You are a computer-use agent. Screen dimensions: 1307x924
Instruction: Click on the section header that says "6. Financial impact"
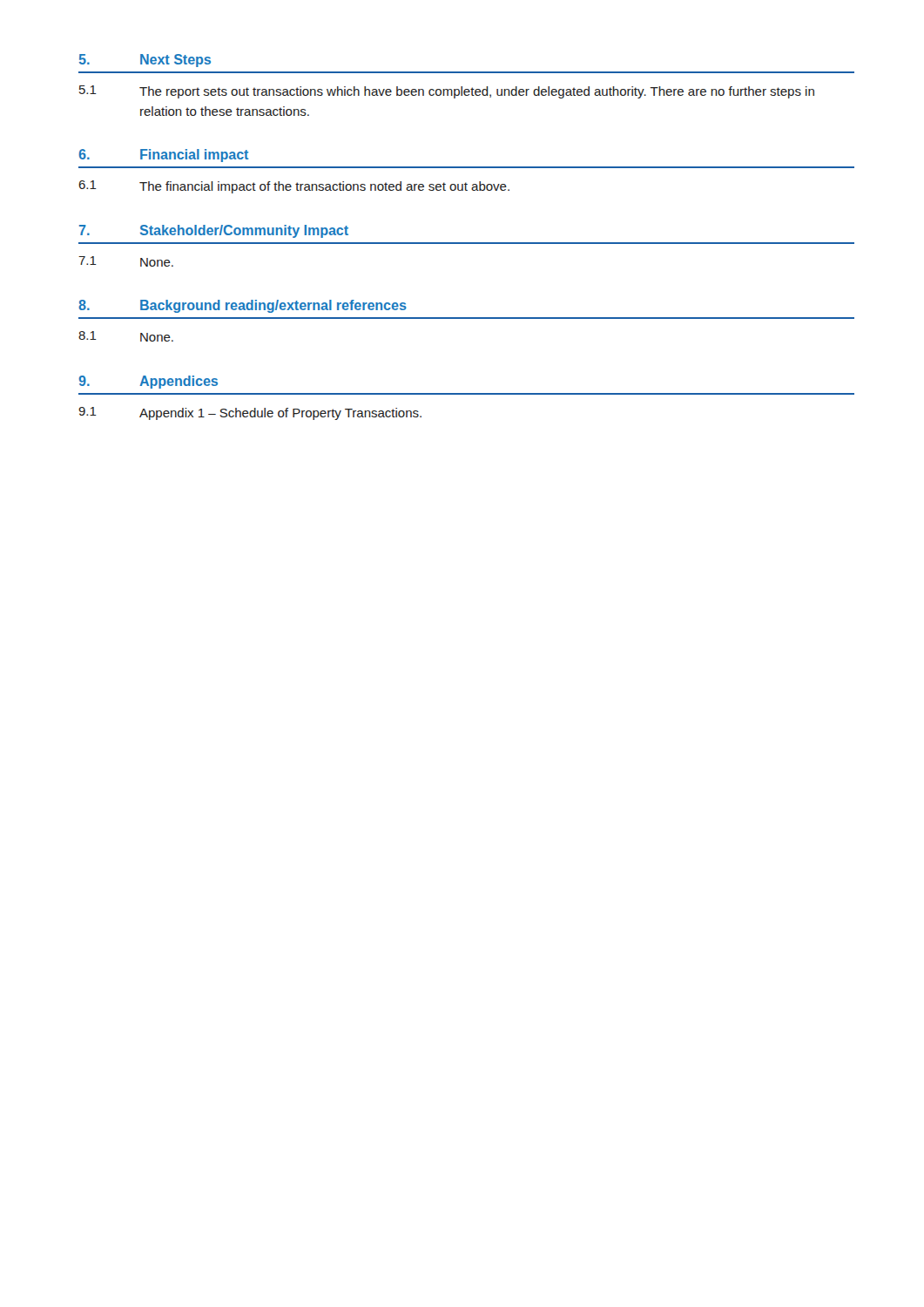(163, 155)
